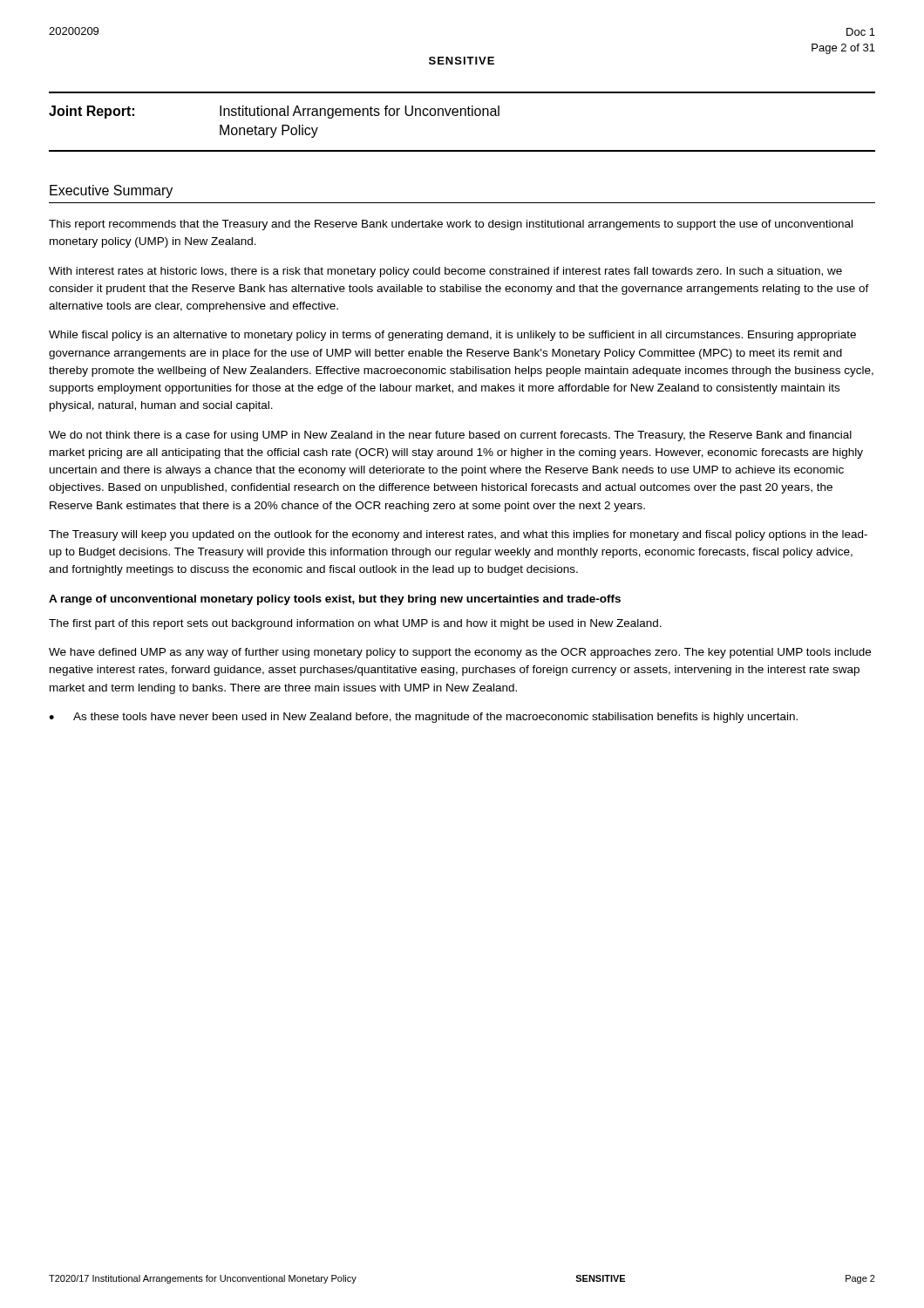Viewport: 924px width, 1308px height.
Task: Locate the section header that says "A range of"
Action: click(335, 598)
